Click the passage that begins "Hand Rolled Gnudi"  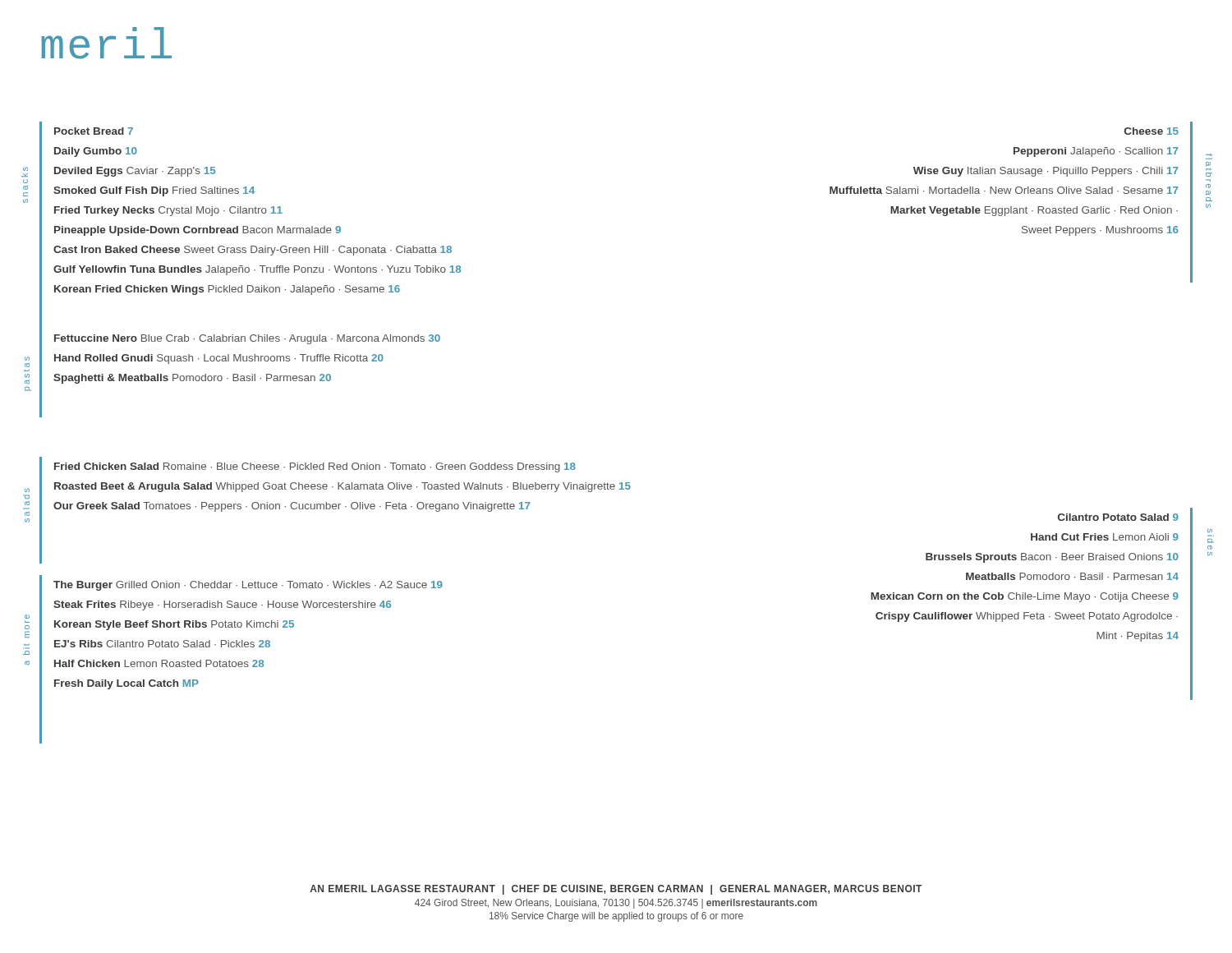[218, 358]
